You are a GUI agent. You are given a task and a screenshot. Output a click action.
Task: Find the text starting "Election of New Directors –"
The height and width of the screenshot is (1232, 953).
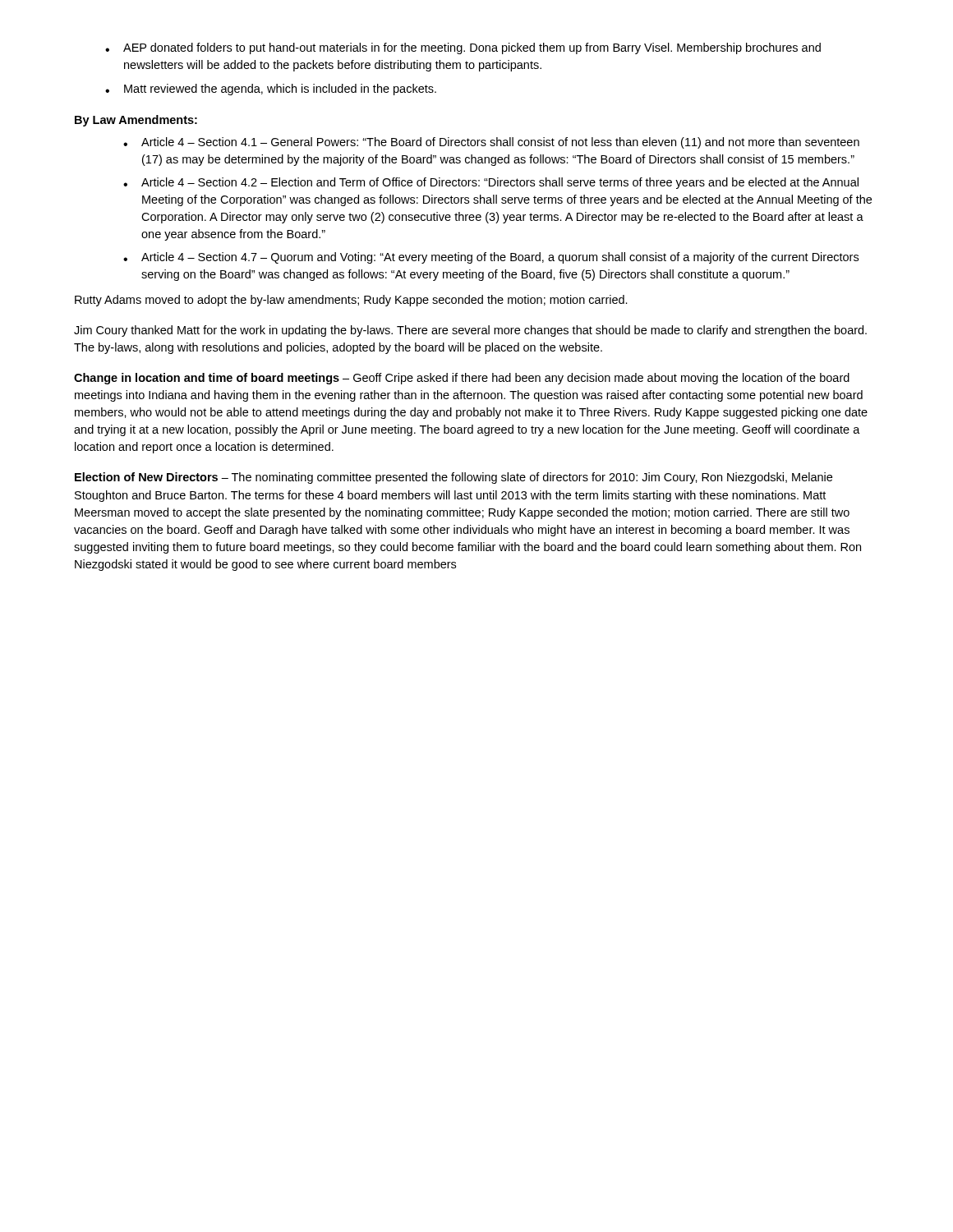tap(468, 521)
